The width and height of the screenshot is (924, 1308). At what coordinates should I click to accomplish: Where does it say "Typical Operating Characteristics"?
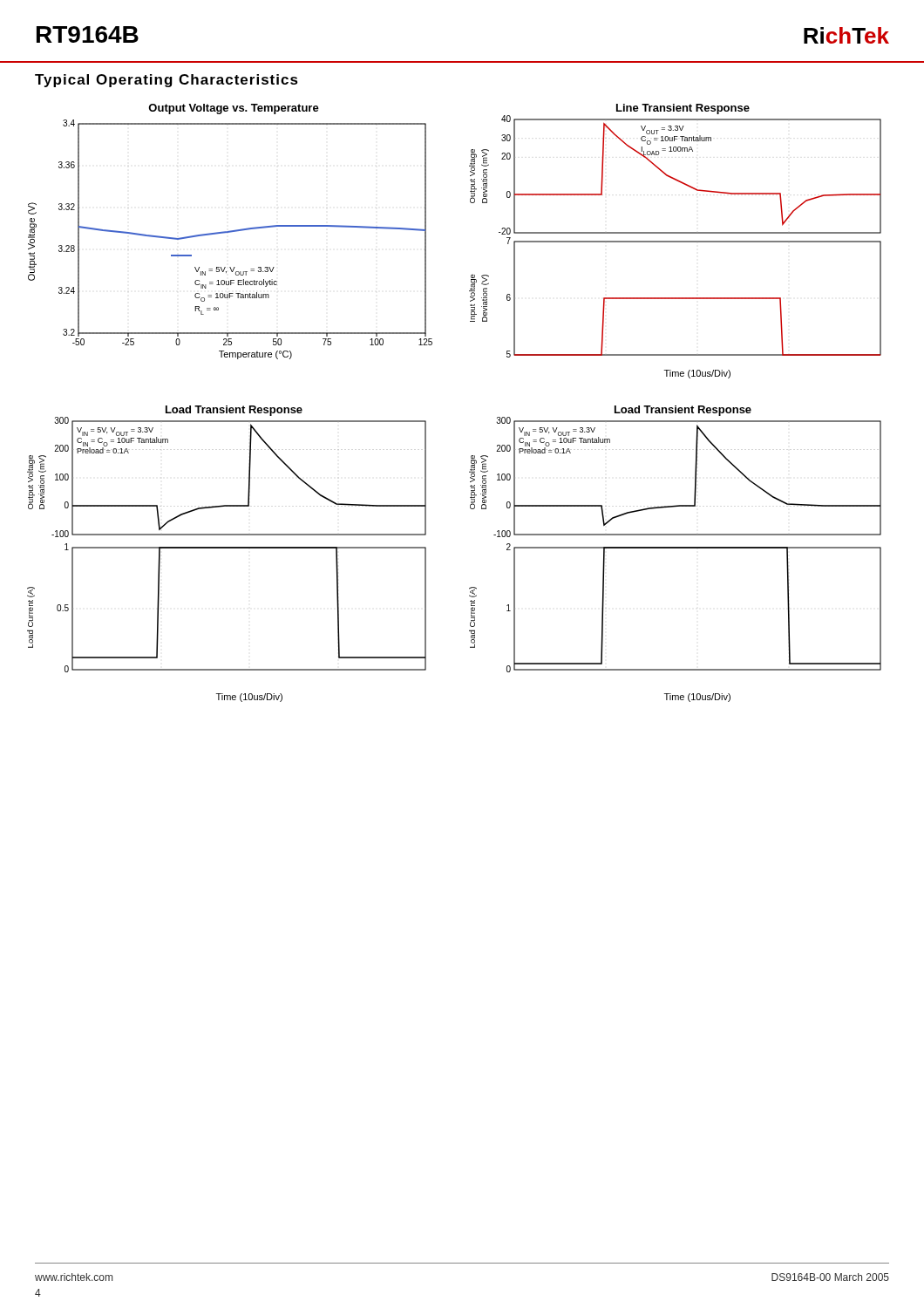click(167, 80)
